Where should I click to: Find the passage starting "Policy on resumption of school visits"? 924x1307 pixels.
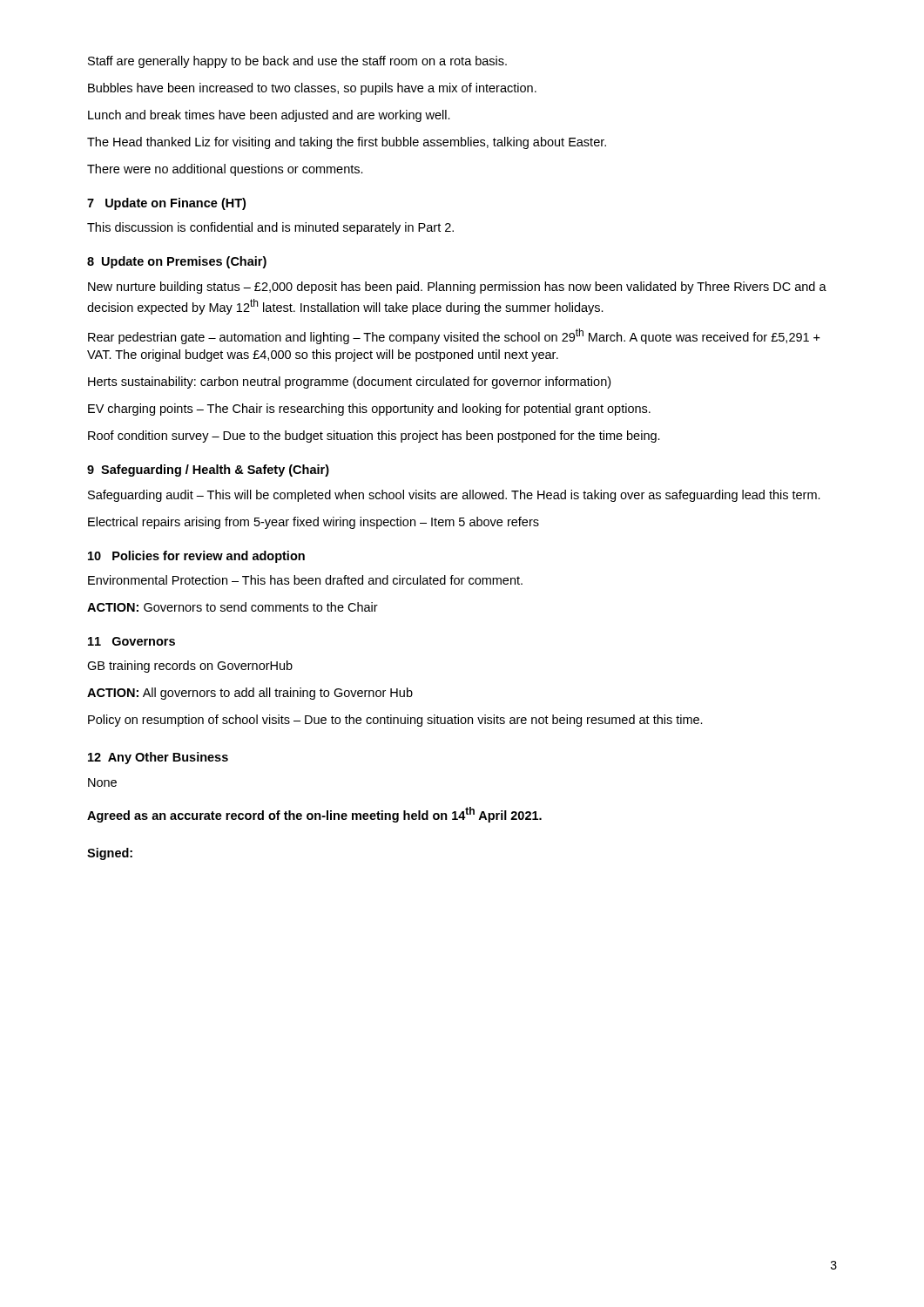[x=395, y=720]
